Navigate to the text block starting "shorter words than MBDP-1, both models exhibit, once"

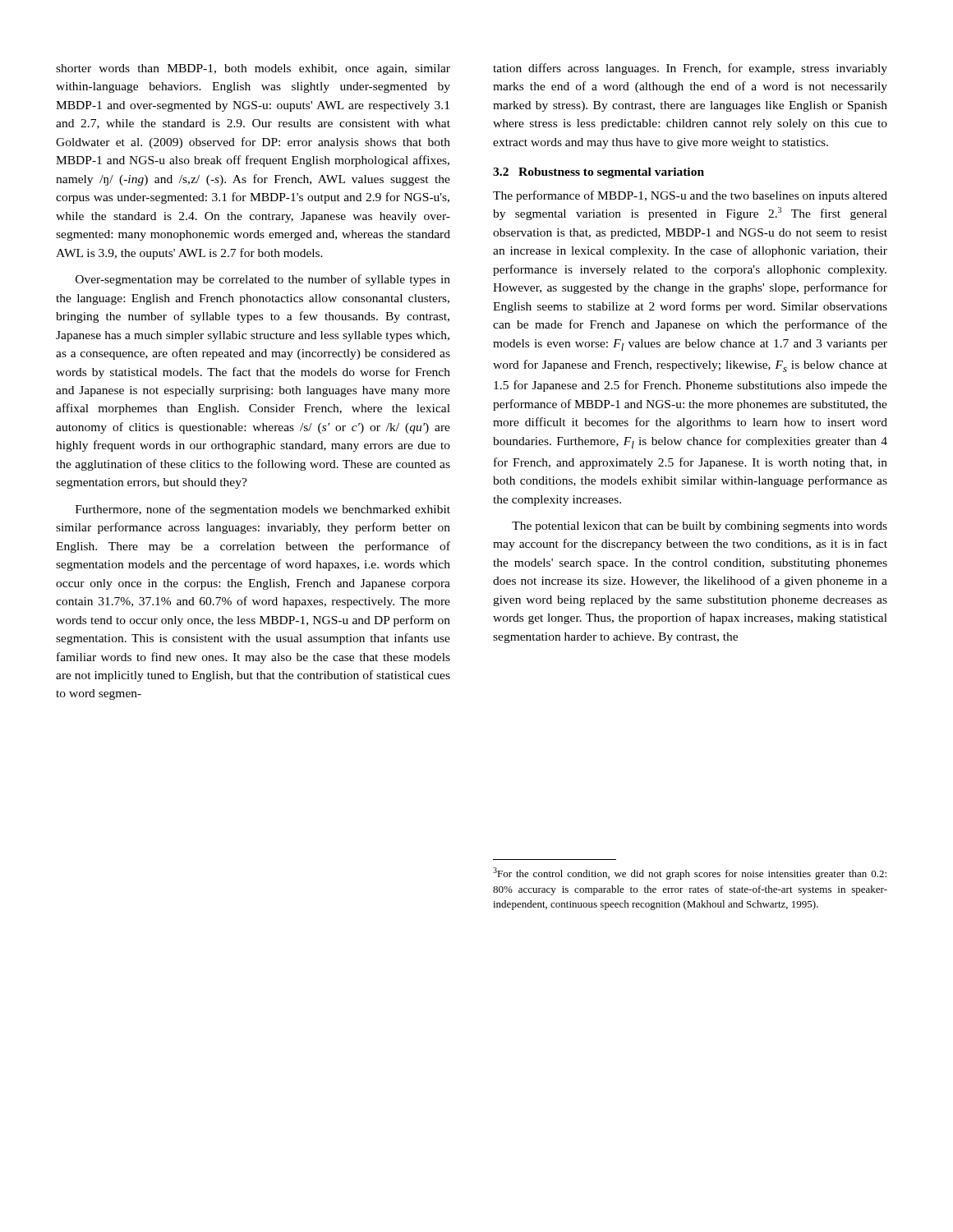[253, 161]
